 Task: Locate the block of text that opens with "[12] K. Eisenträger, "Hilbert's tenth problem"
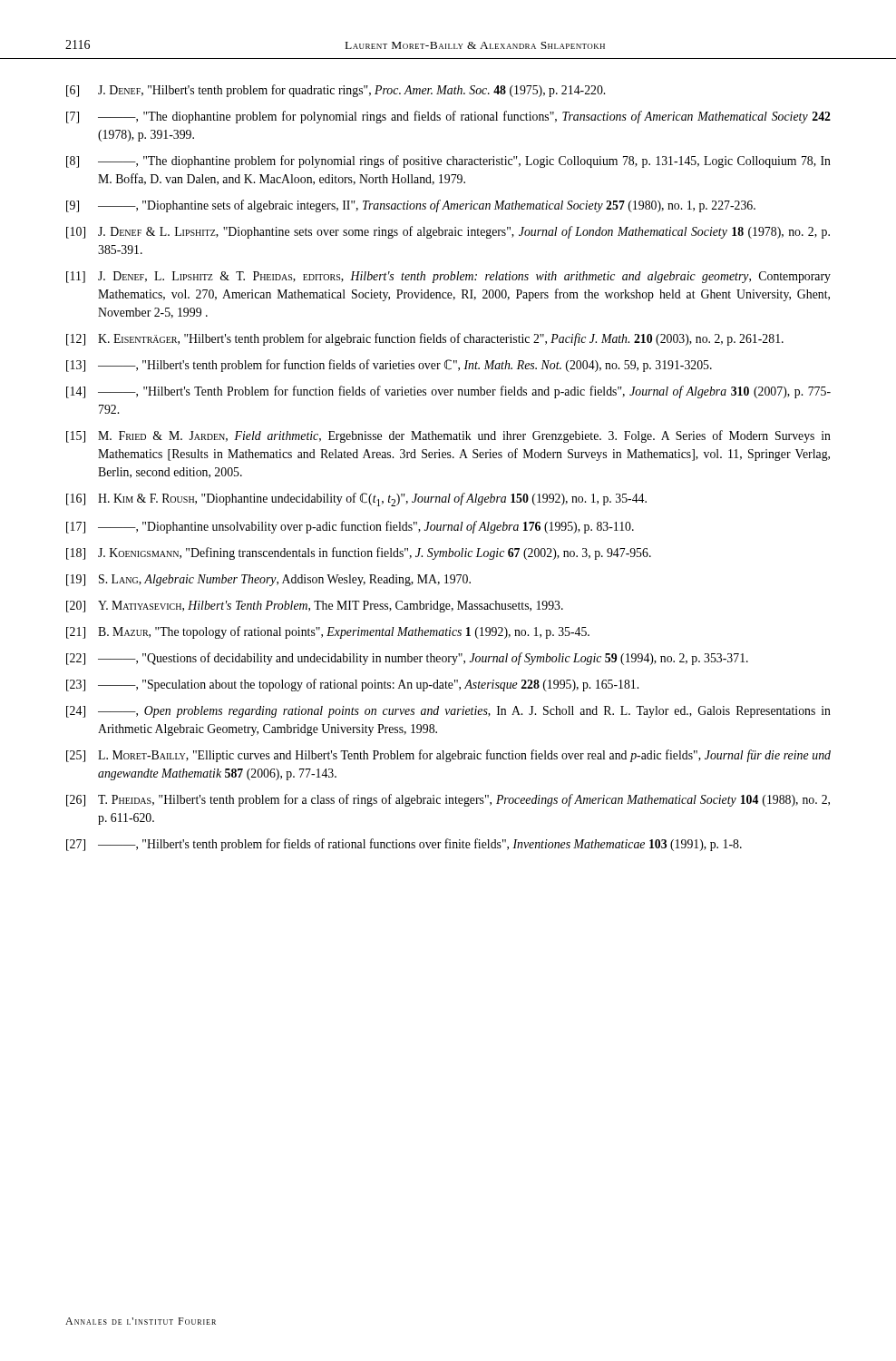tap(448, 339)
